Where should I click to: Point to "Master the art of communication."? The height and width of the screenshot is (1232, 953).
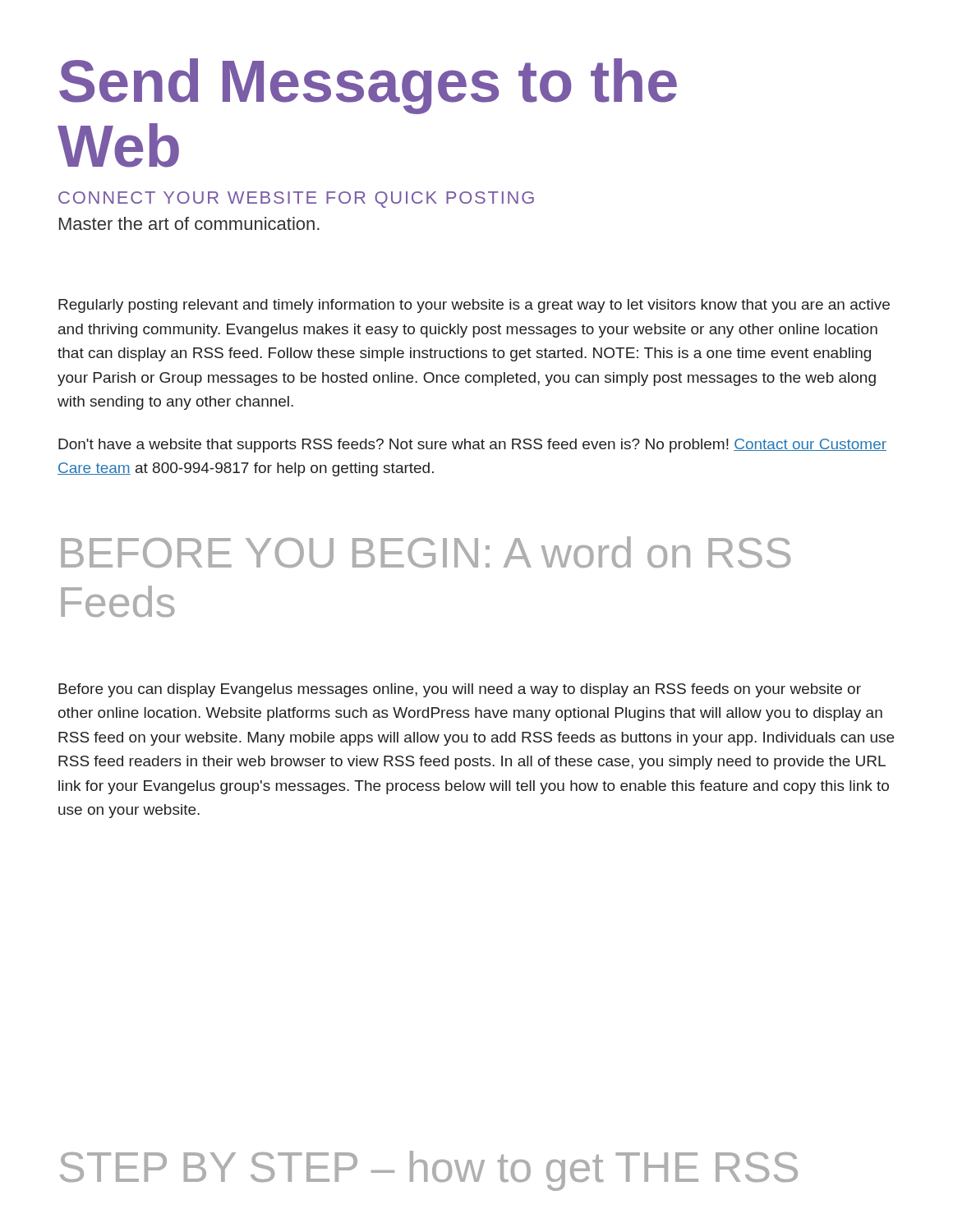coord(189,223)
